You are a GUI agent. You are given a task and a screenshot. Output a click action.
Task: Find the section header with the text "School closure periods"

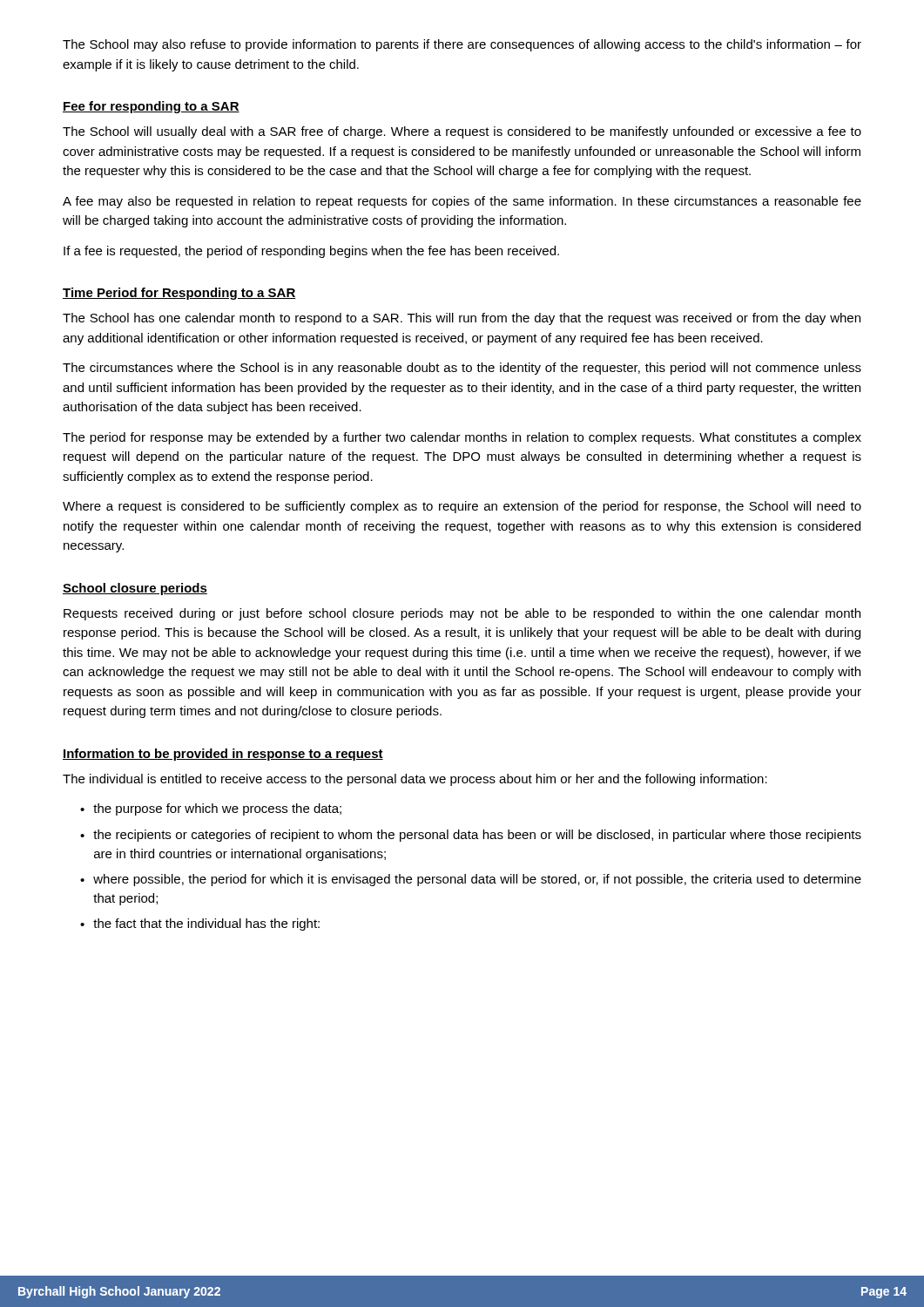point(135,587)
